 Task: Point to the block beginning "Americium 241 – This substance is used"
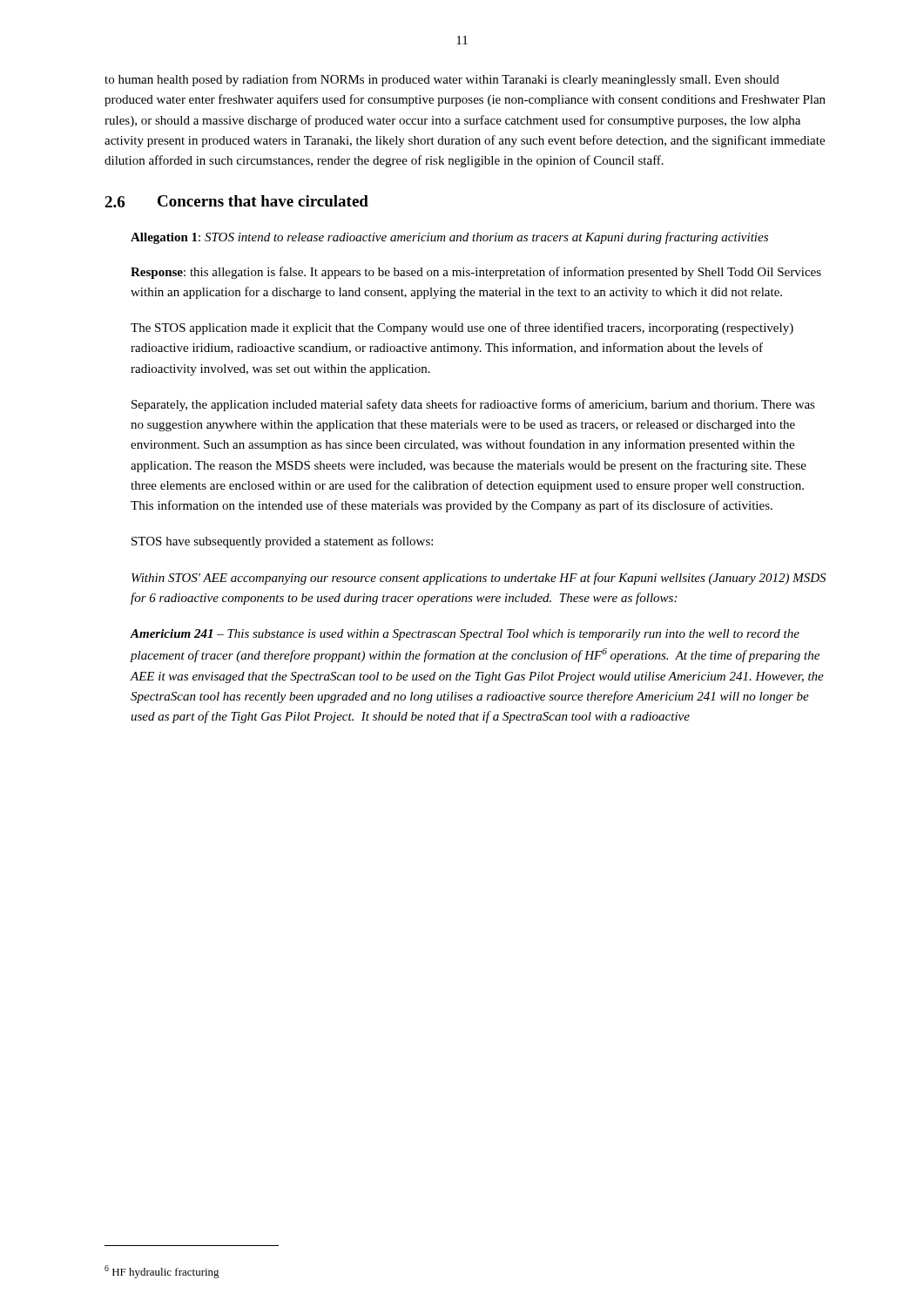click(x=477, y=675)
